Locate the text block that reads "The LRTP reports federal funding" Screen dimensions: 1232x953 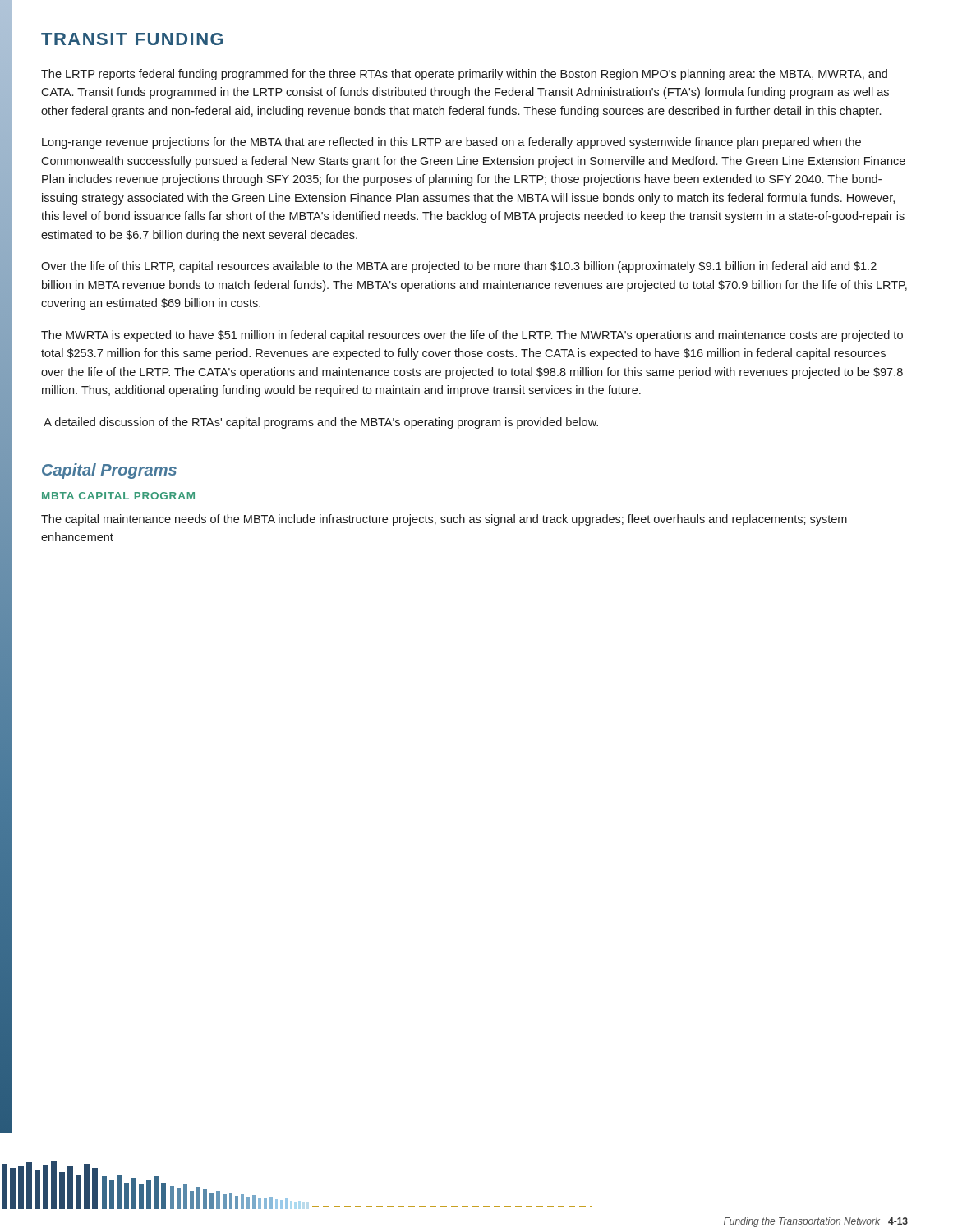[465, 92]
